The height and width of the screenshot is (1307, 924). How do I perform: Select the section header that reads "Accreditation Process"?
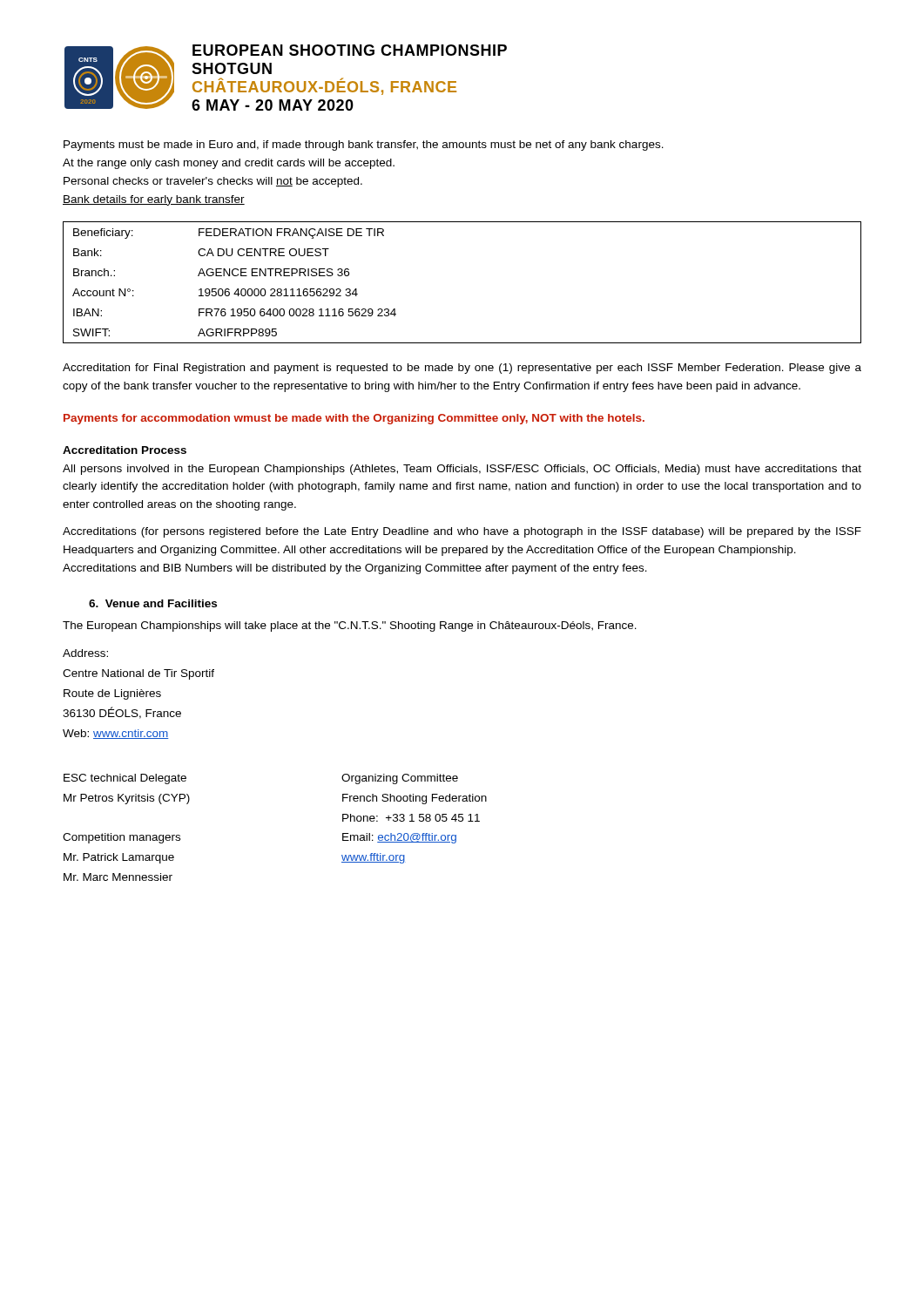[x=125, y=450]
